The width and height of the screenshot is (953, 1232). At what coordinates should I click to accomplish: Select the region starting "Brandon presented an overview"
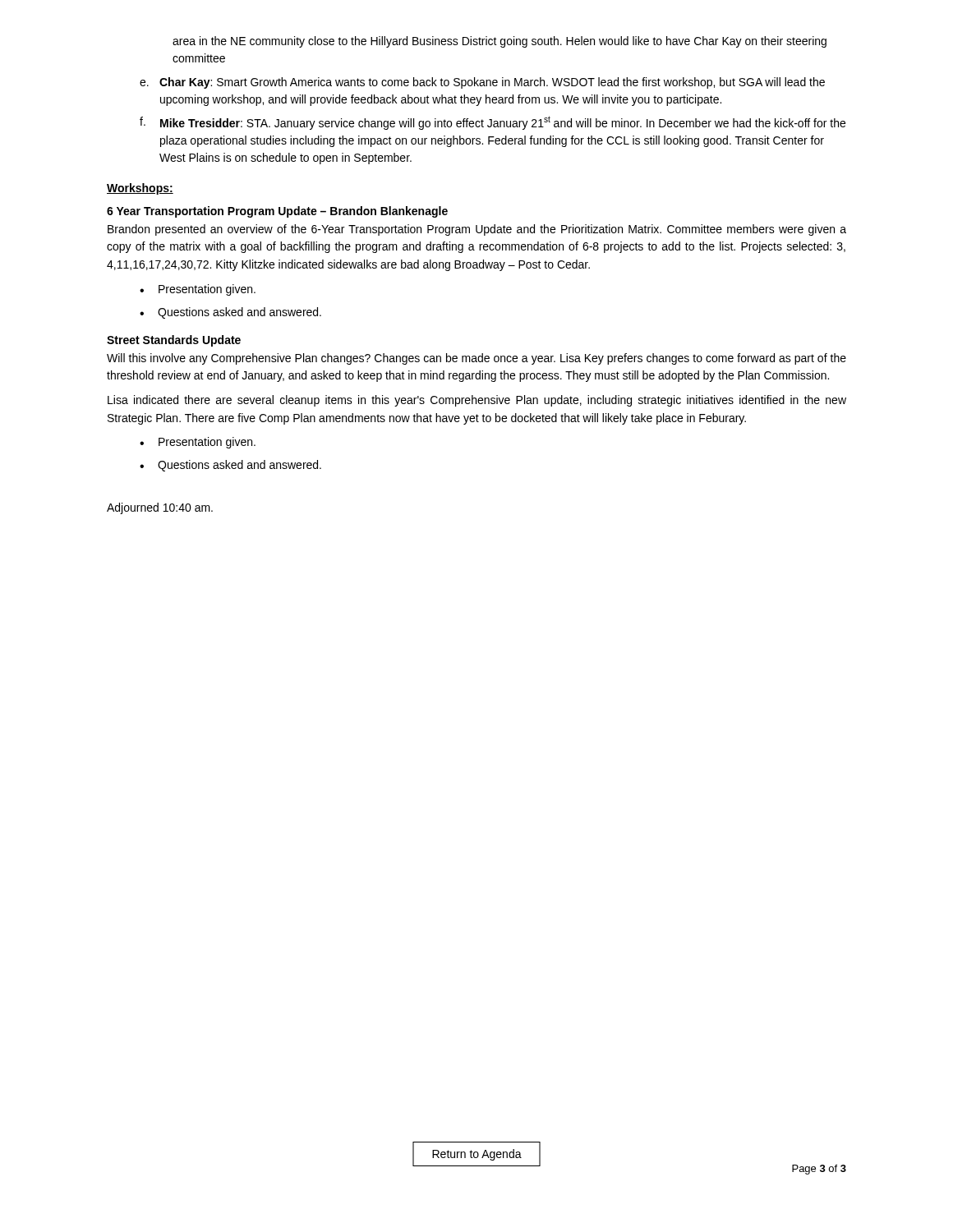[476, 247]
